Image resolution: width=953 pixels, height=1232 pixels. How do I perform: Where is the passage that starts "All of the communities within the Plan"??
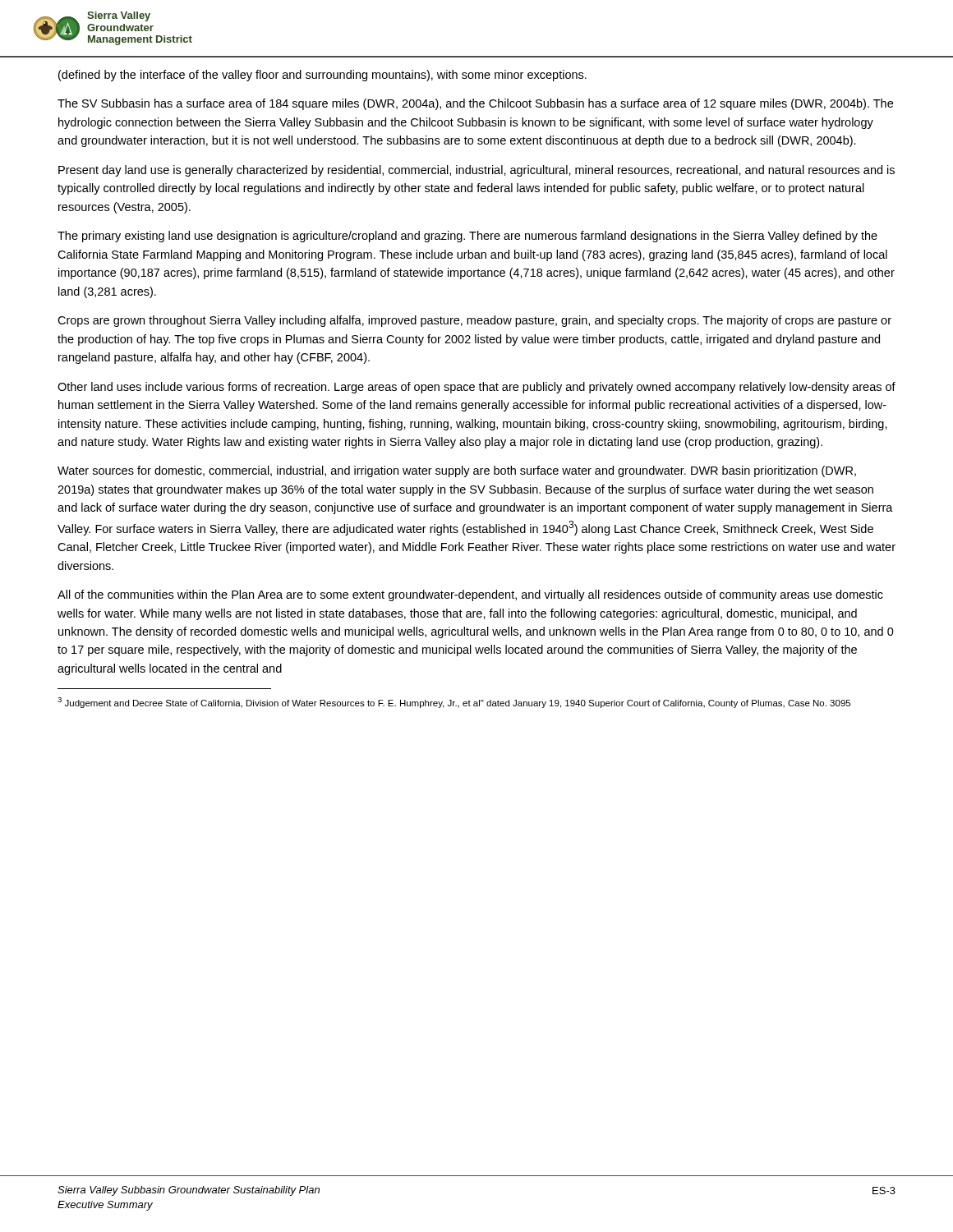pyautogui.click(x=476, y=632)
